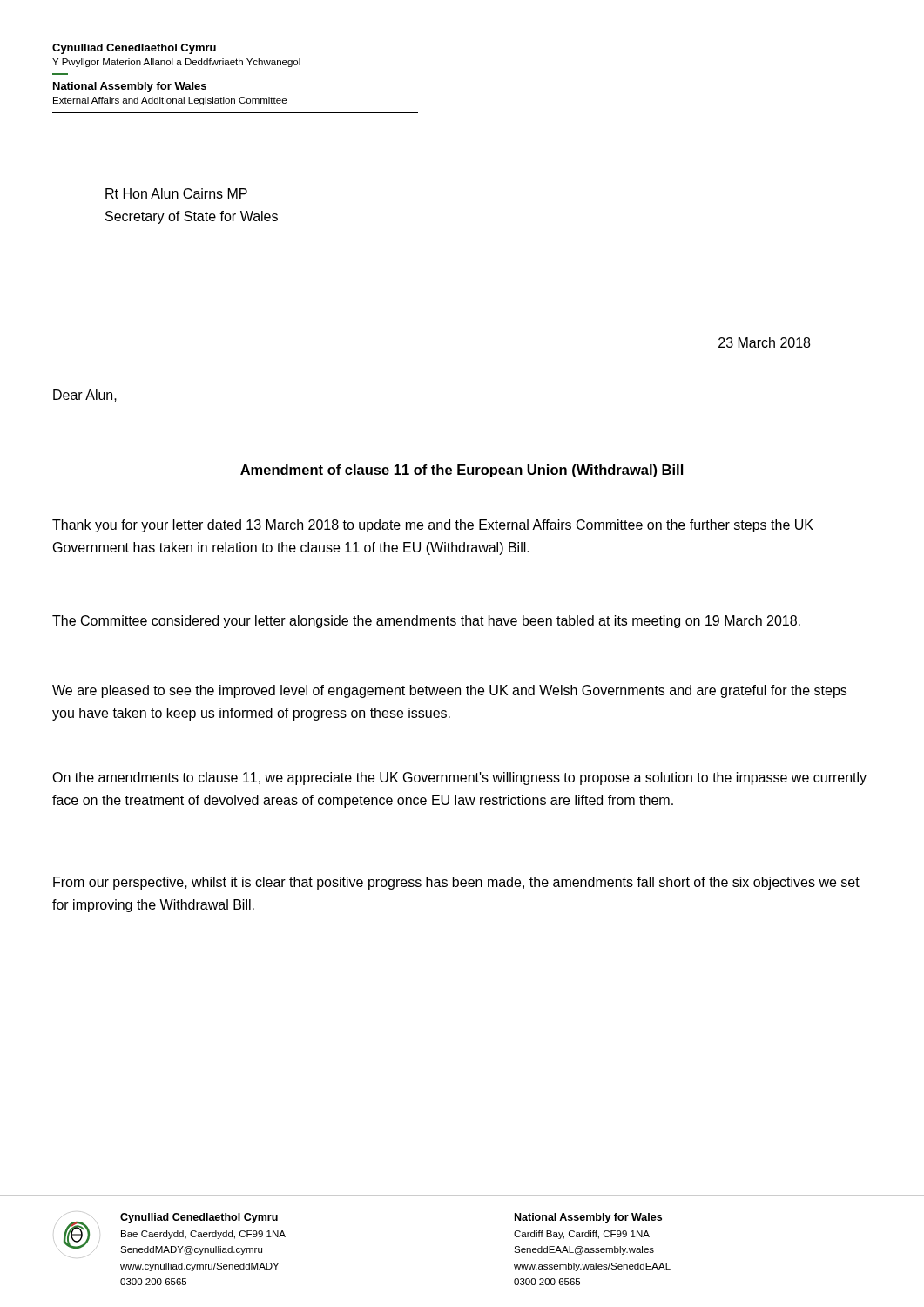
Task: Select the section header
Action: (x=462, y=470)
